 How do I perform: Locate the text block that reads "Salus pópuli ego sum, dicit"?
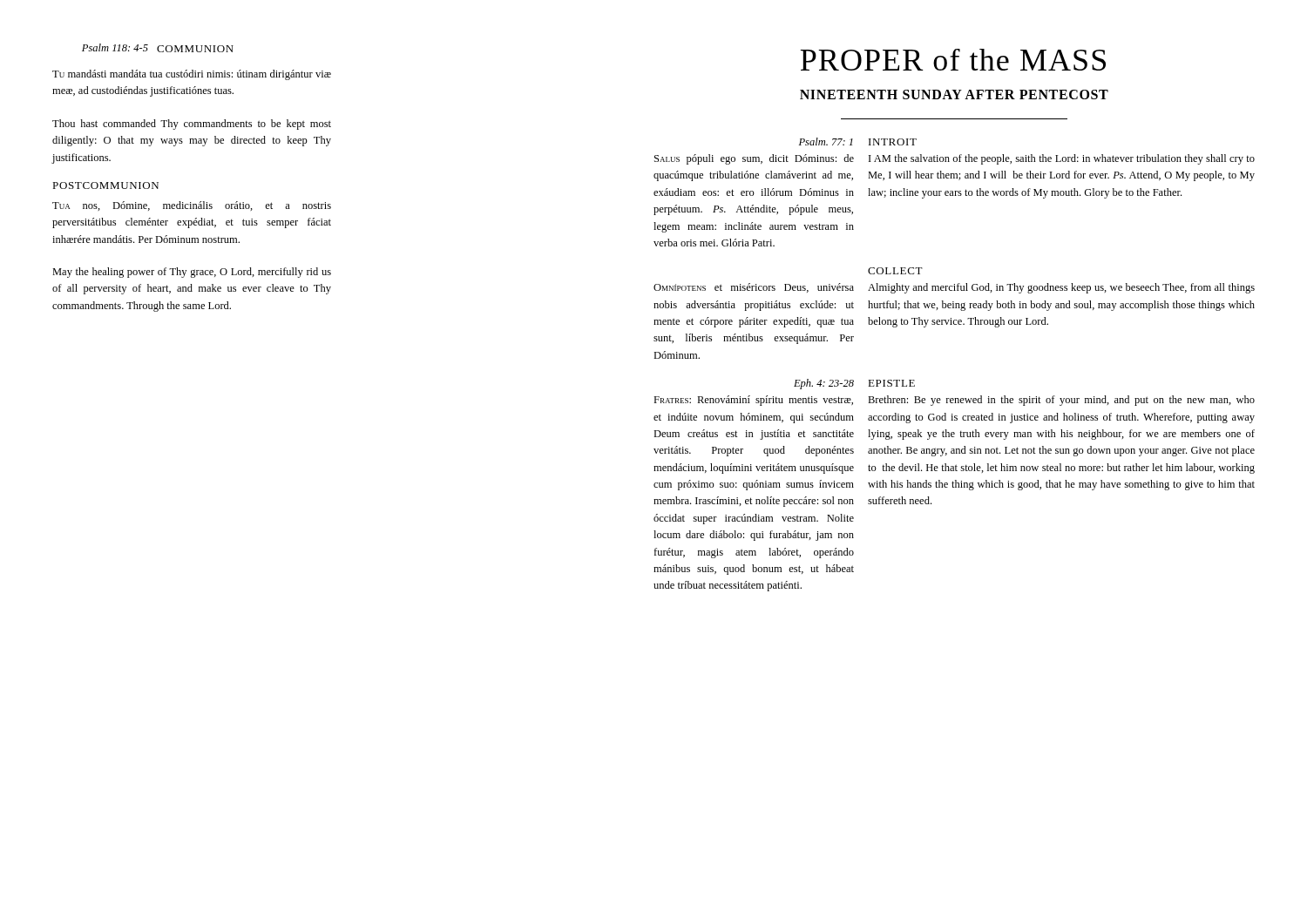click(754, 201)
